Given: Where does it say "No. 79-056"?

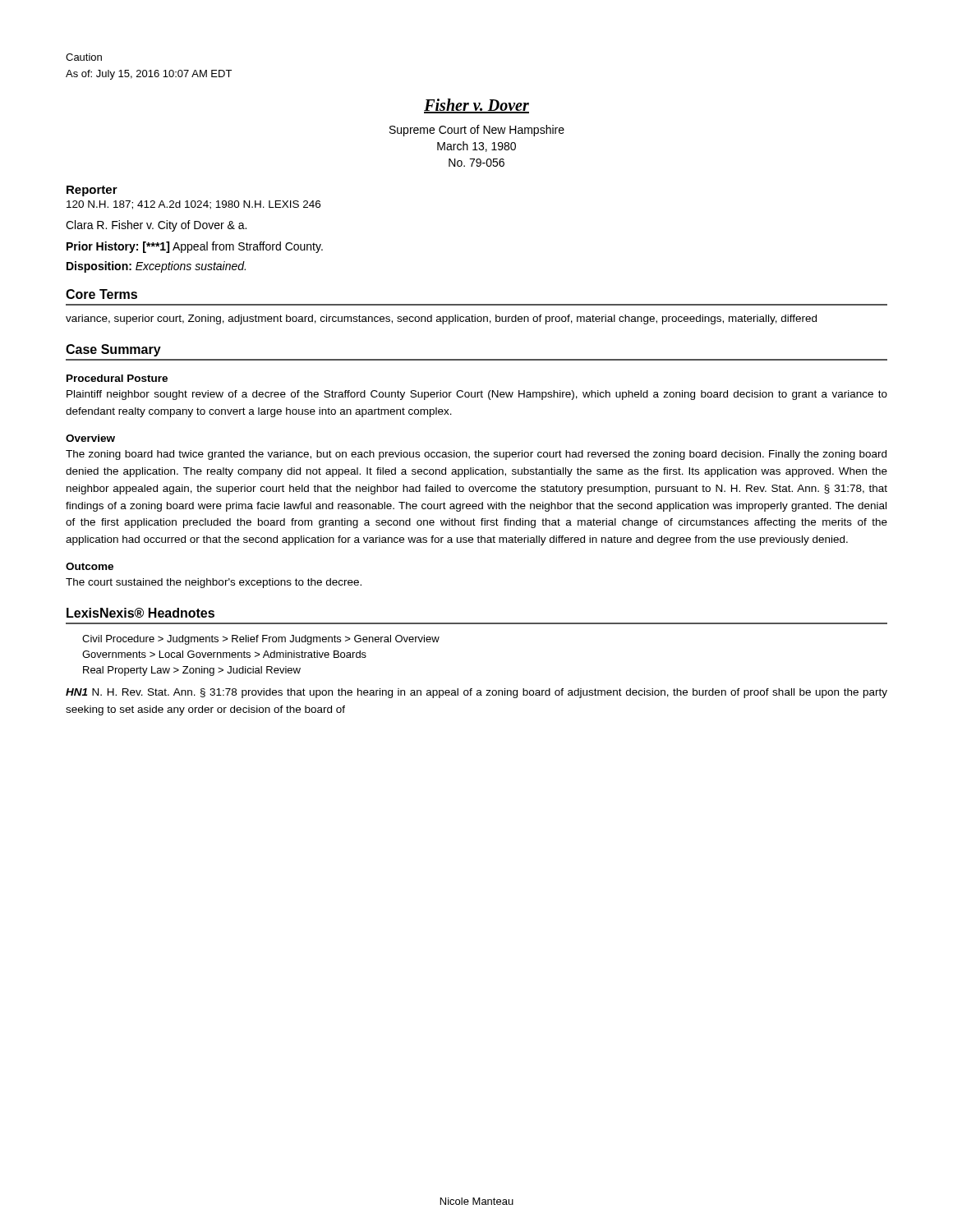Looking at the screenshot, I should point(476,163).
